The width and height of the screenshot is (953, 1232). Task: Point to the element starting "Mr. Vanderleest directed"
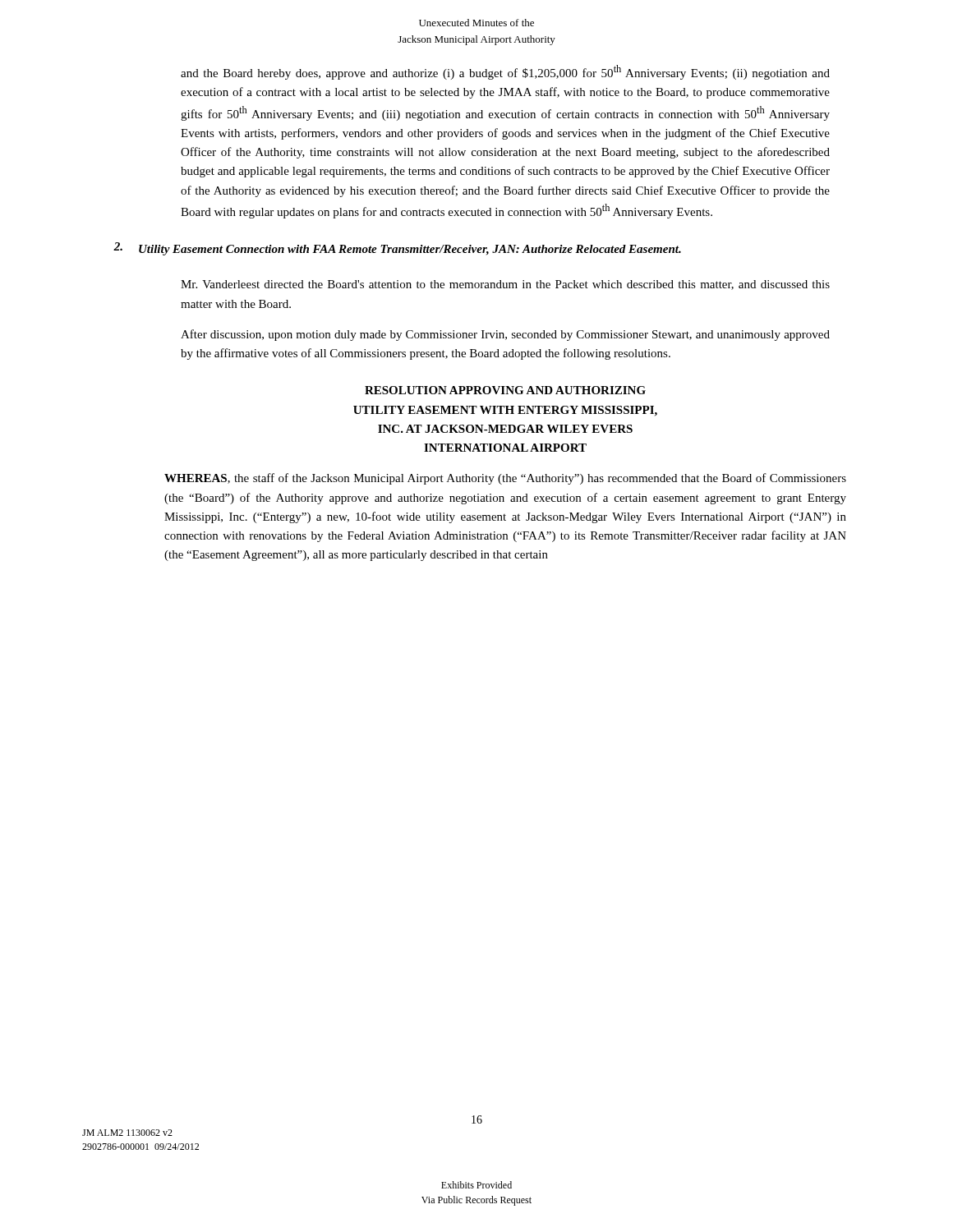[x=505, y=294]
